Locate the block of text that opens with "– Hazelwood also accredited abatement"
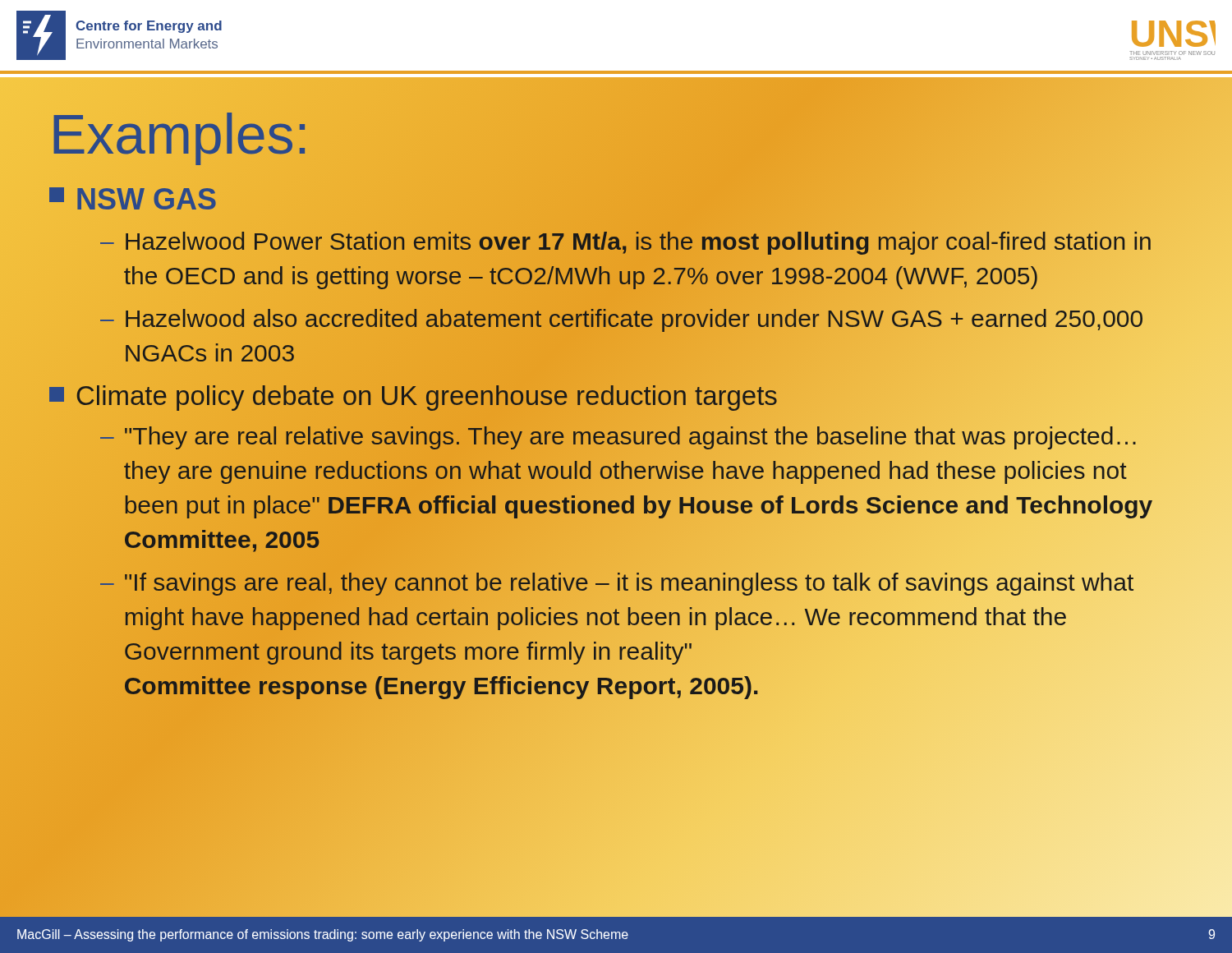The height and width of the screenshot is (953, 1232). pos(641,336)
